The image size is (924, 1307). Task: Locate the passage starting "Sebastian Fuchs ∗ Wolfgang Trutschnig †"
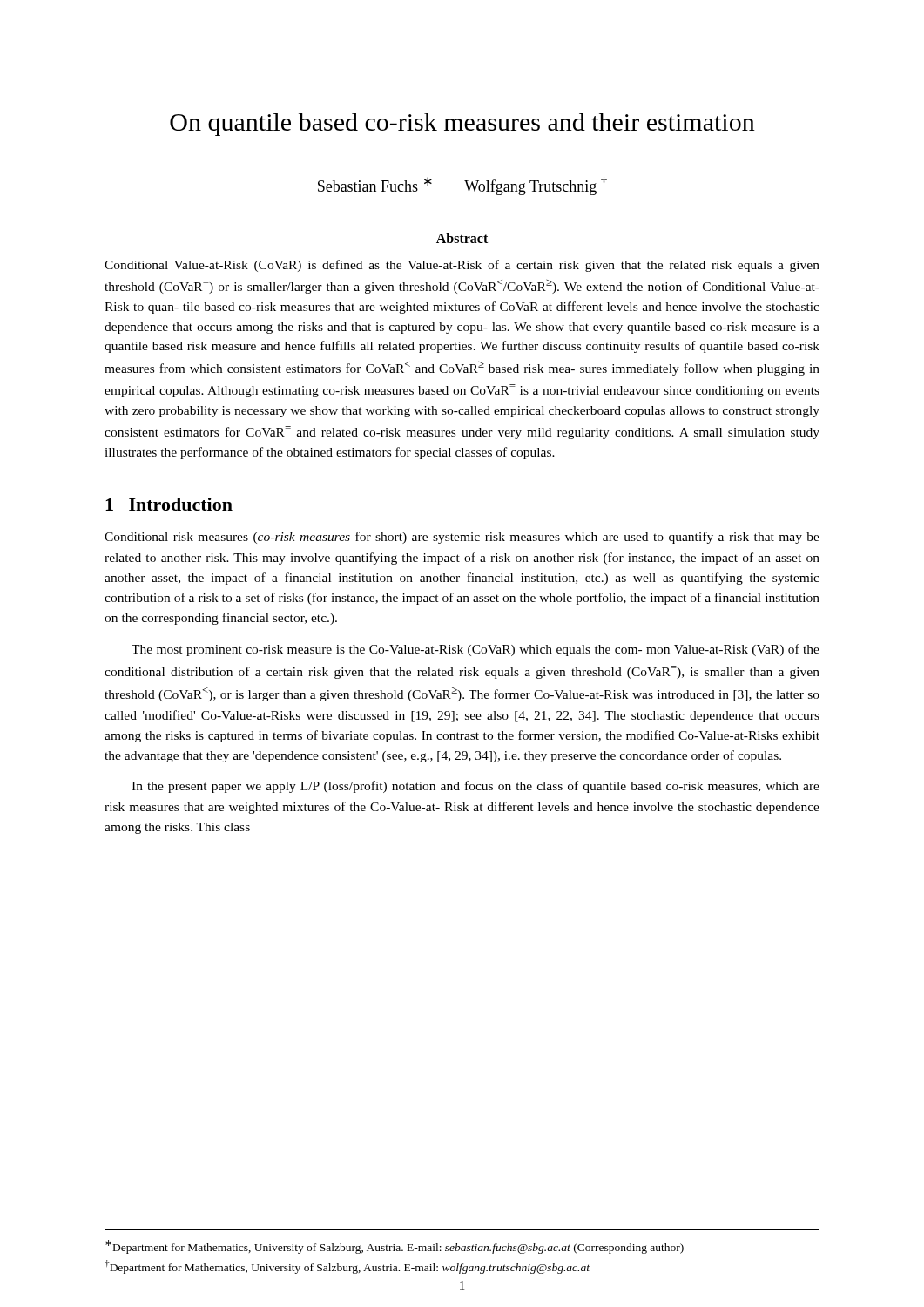point(462,185)
